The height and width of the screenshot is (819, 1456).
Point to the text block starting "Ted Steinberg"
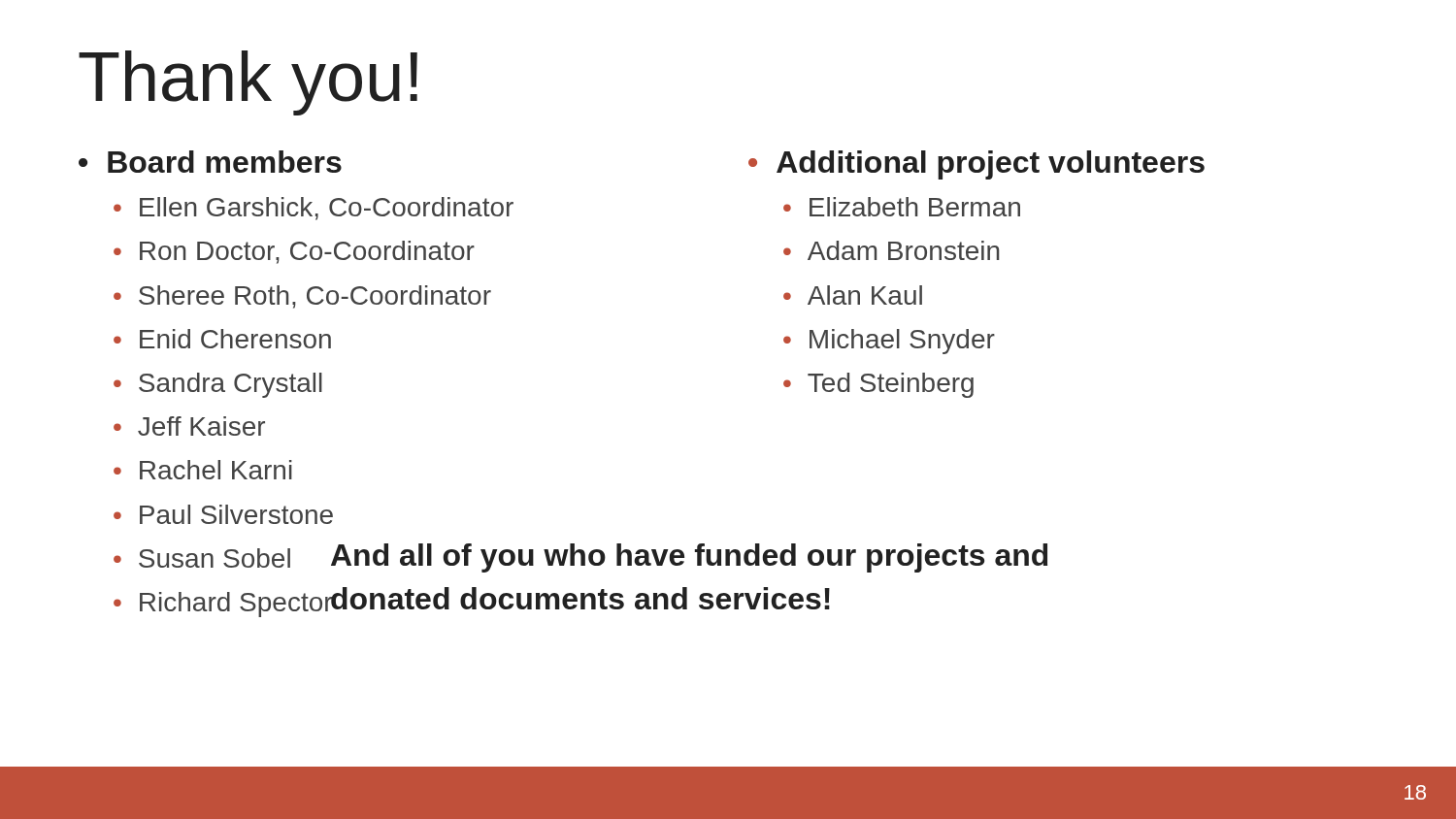891,383
